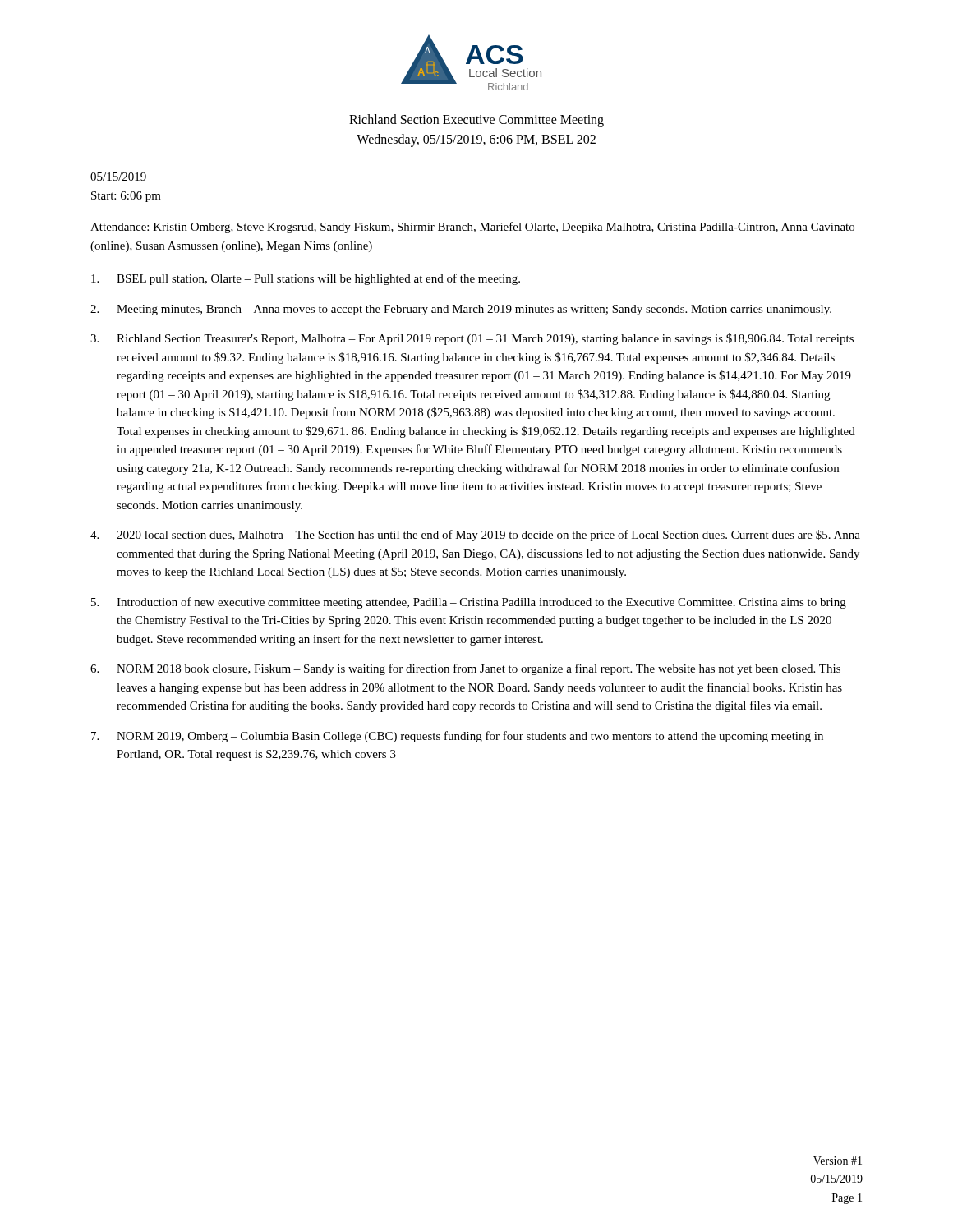Select the text containing "05/15/2019 Start: 6:06 pm"
This screenshot has width=953, height=1232.
click(126, 186)
